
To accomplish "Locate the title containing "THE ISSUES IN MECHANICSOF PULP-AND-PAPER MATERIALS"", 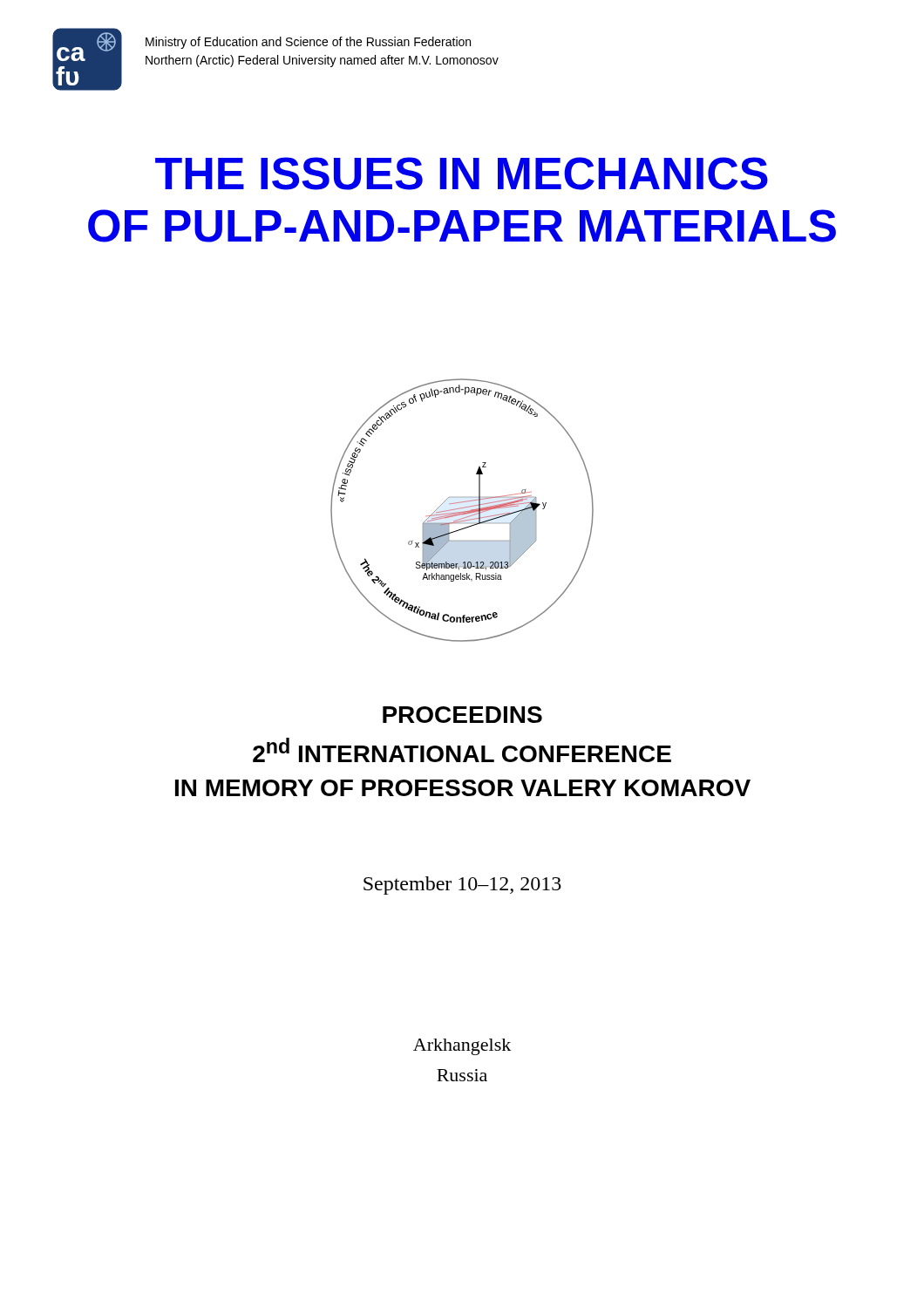I will pyautogui.click(x=462, y=200).
